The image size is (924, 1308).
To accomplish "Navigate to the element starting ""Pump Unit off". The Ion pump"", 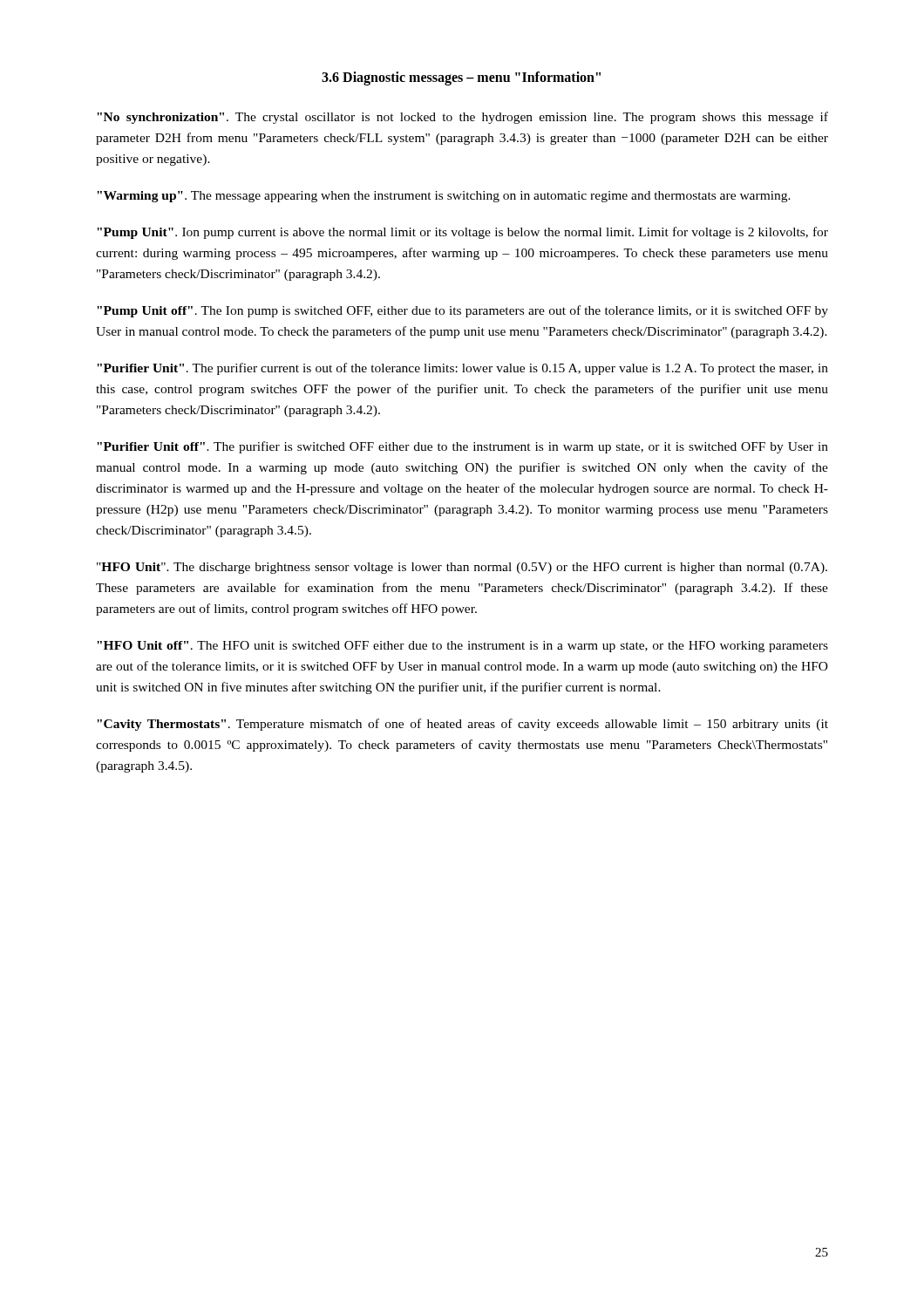I will click(x=462, y=321).
